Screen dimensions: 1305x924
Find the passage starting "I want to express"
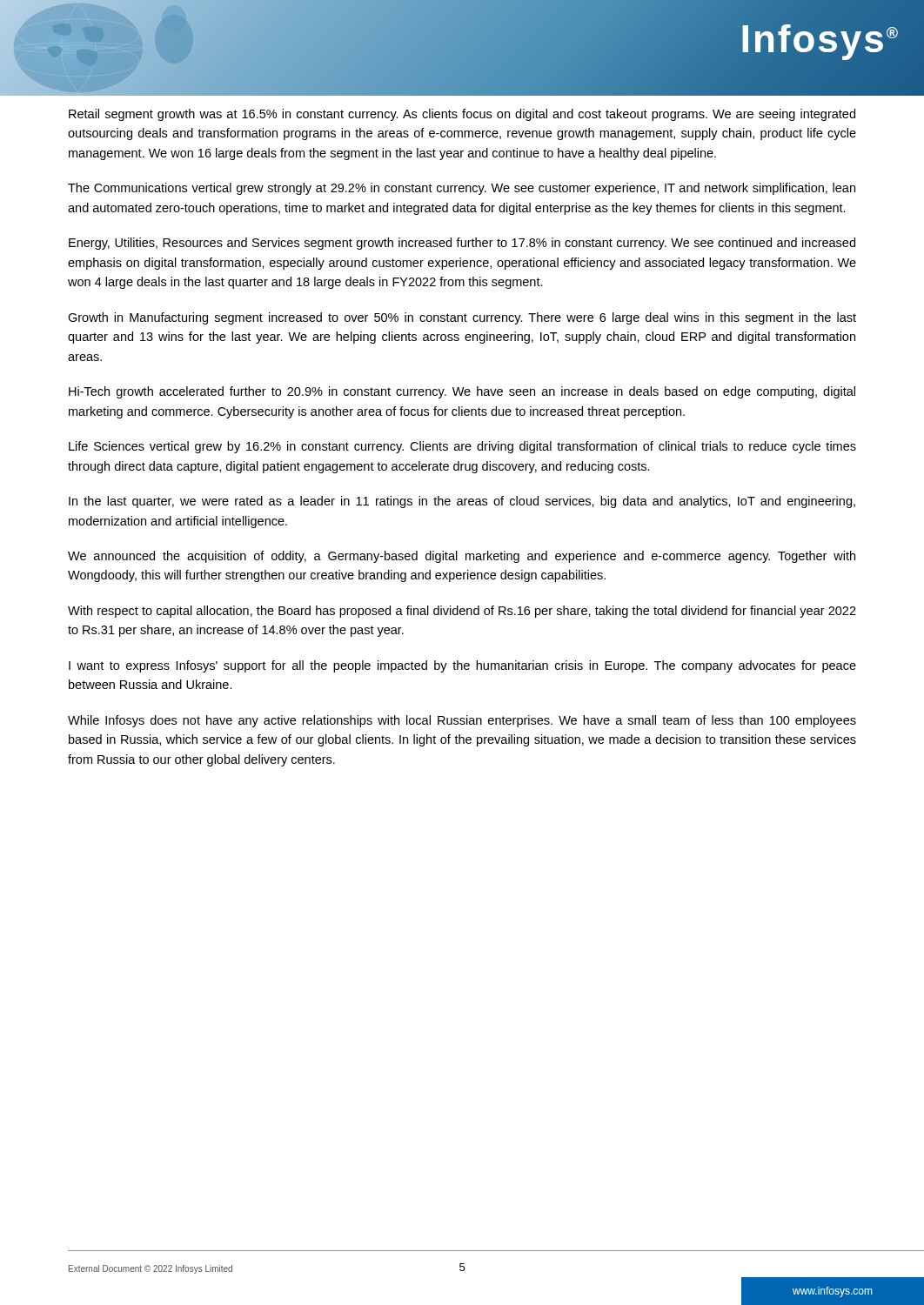click(462, 675)
